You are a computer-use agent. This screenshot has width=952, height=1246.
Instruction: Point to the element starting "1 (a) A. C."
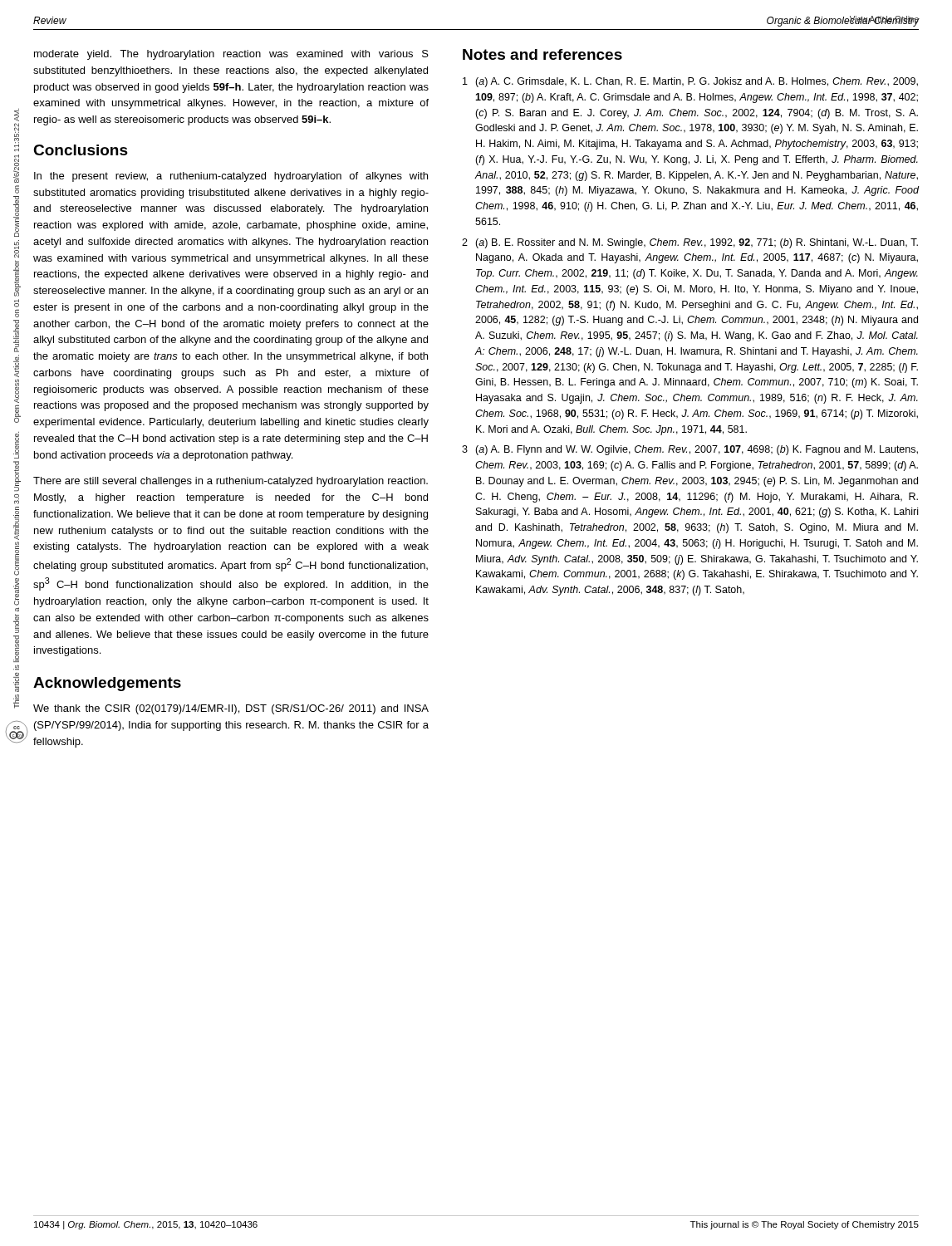coord(690,152)
